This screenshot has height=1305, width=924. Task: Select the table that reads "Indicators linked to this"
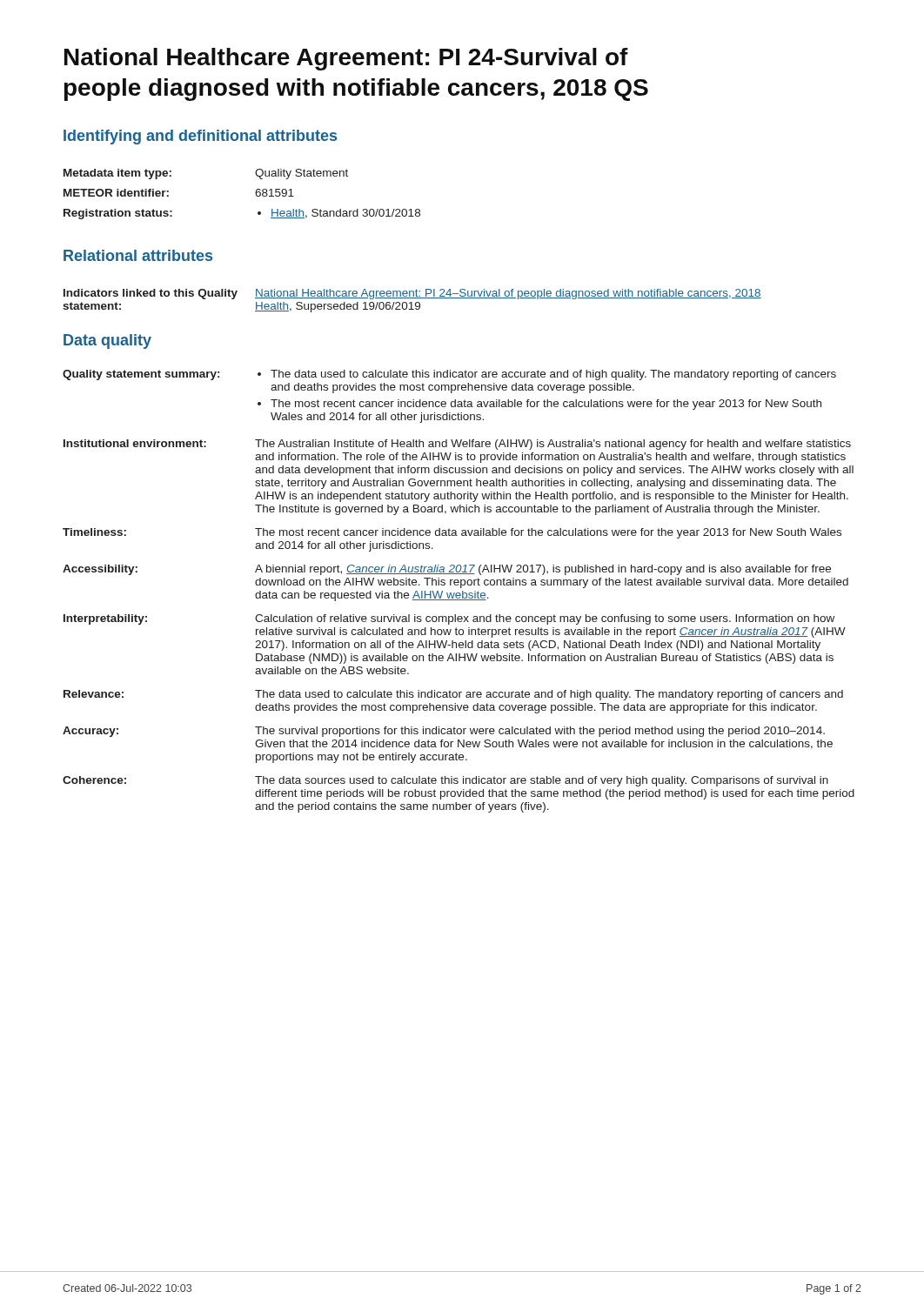(x=462, y=299)
